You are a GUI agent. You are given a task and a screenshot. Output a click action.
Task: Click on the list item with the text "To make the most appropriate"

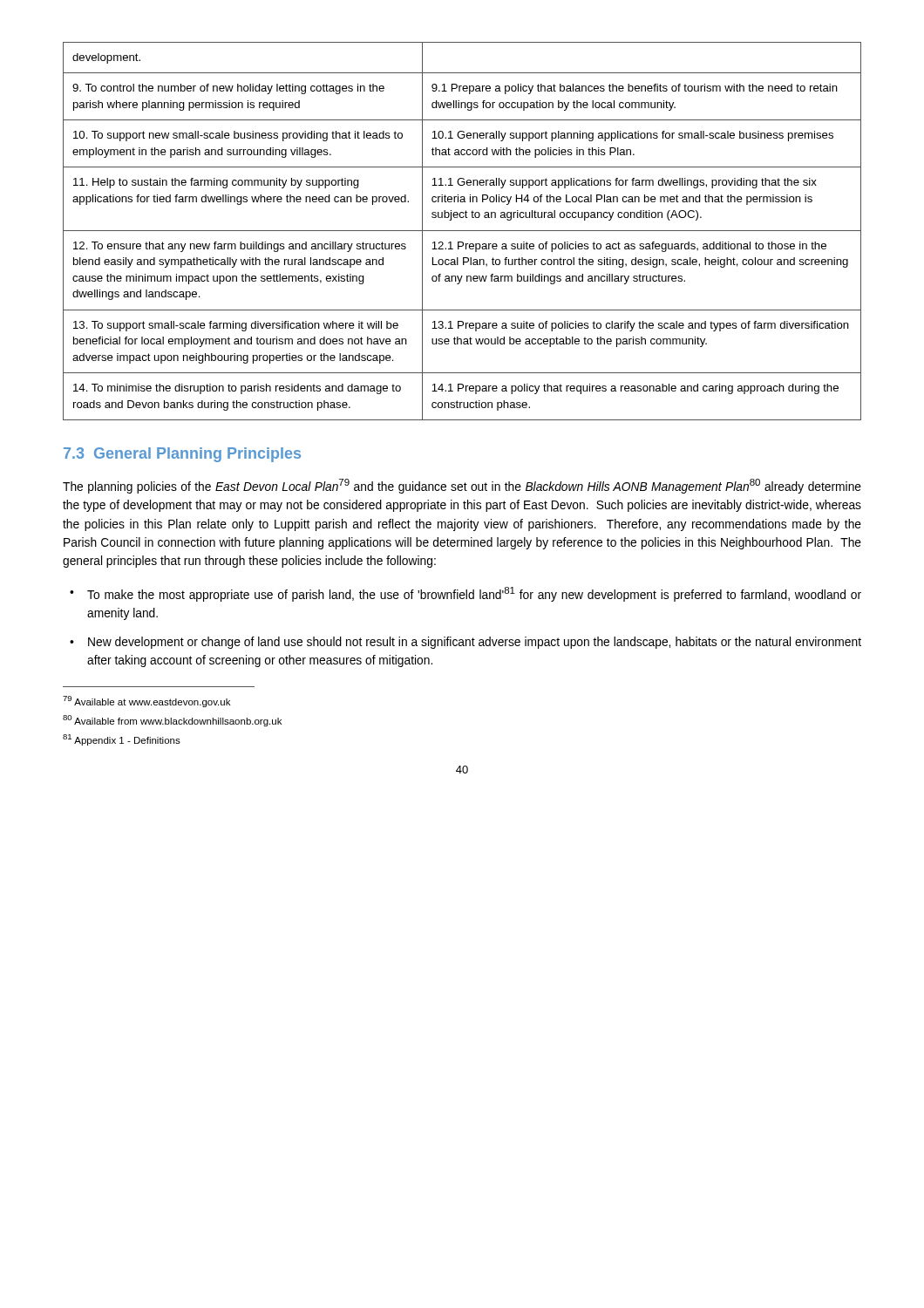[x=474, y=602]
